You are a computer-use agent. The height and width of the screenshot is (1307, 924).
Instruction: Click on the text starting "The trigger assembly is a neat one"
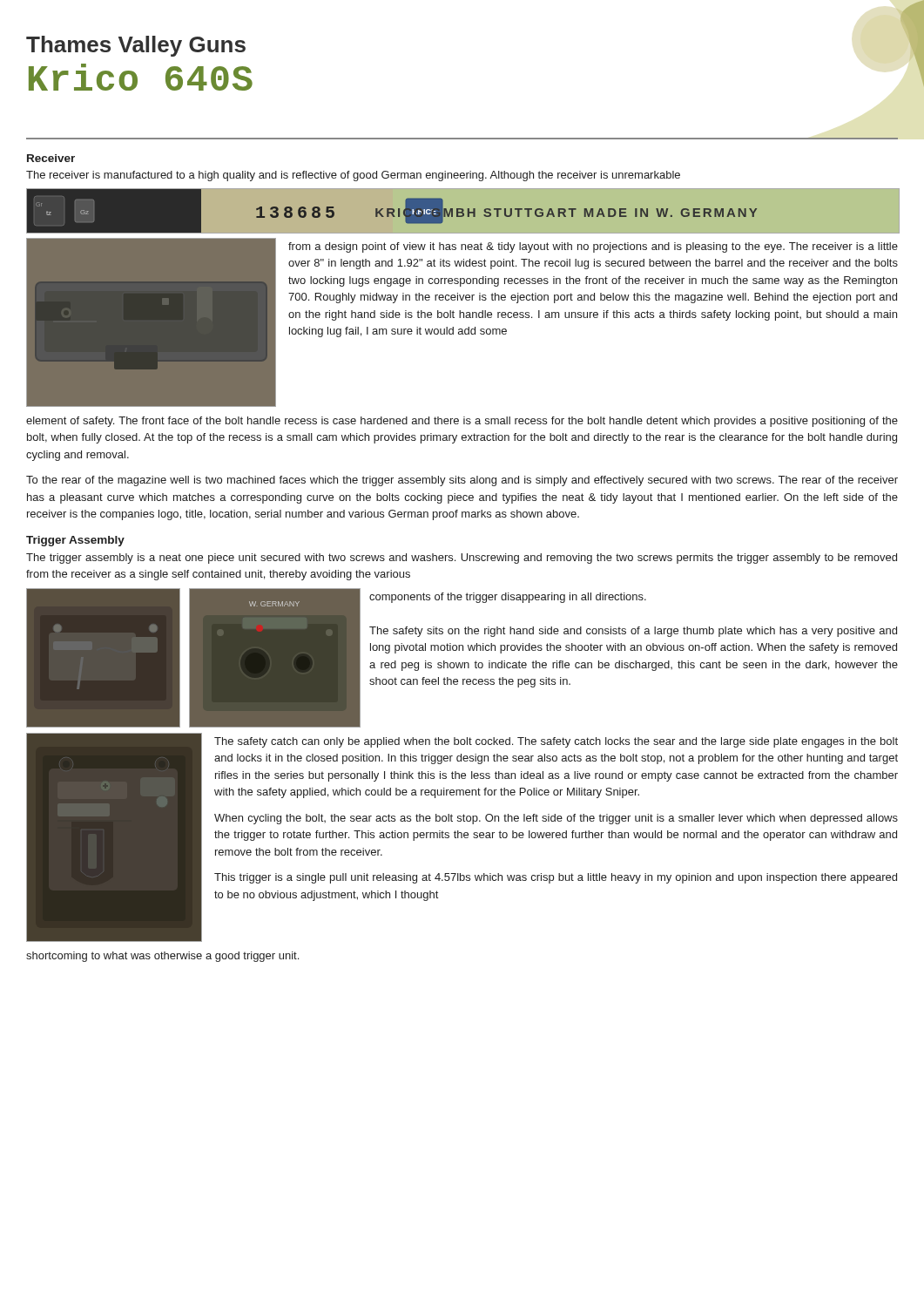click(x=462, y=565)
